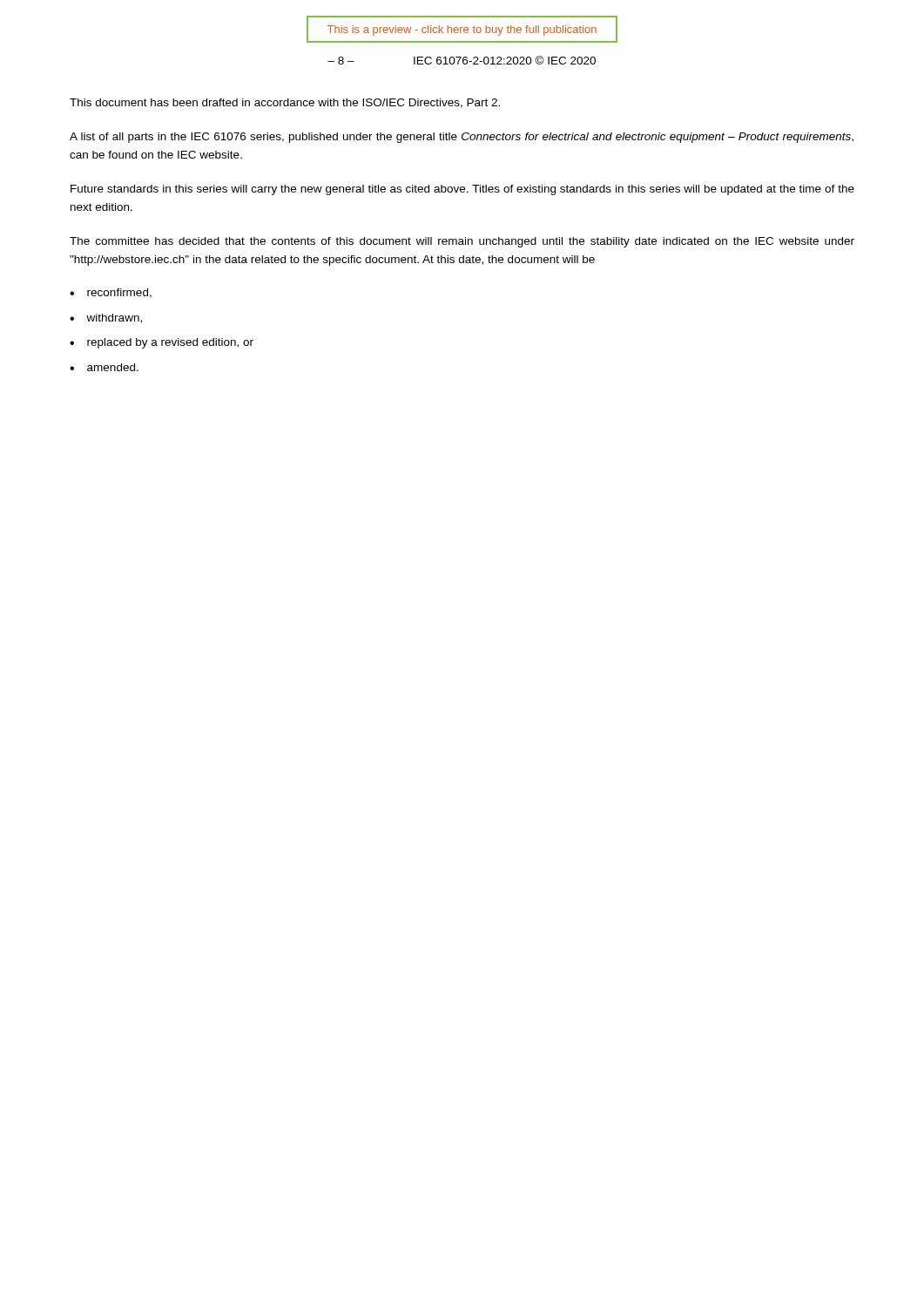Select the list item that reads "• reconfirmed,"
This screenshot has height=1307, width=924.
(111, 294)
